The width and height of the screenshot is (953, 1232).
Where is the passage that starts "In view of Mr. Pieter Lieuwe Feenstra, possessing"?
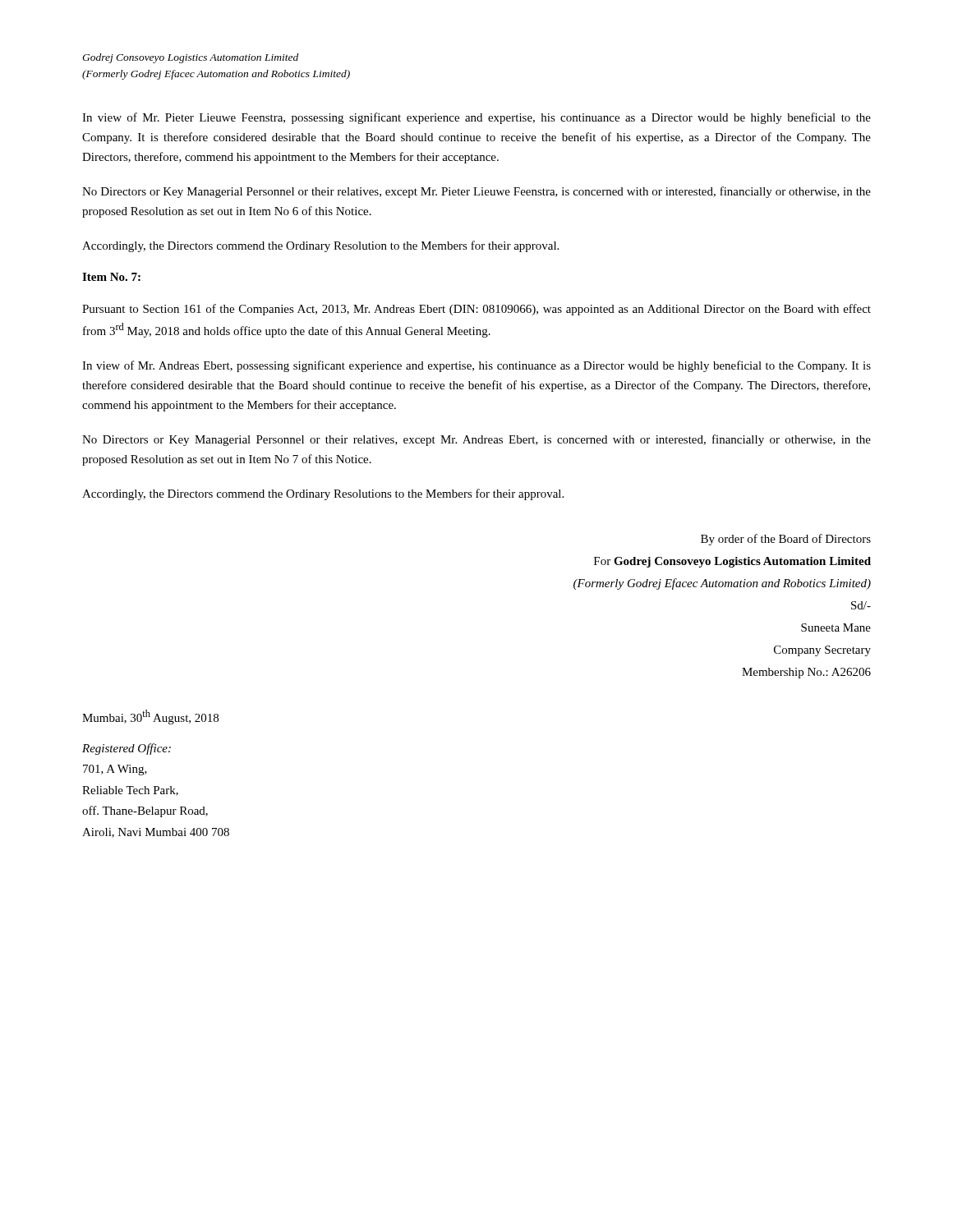(x=476, y=137)
